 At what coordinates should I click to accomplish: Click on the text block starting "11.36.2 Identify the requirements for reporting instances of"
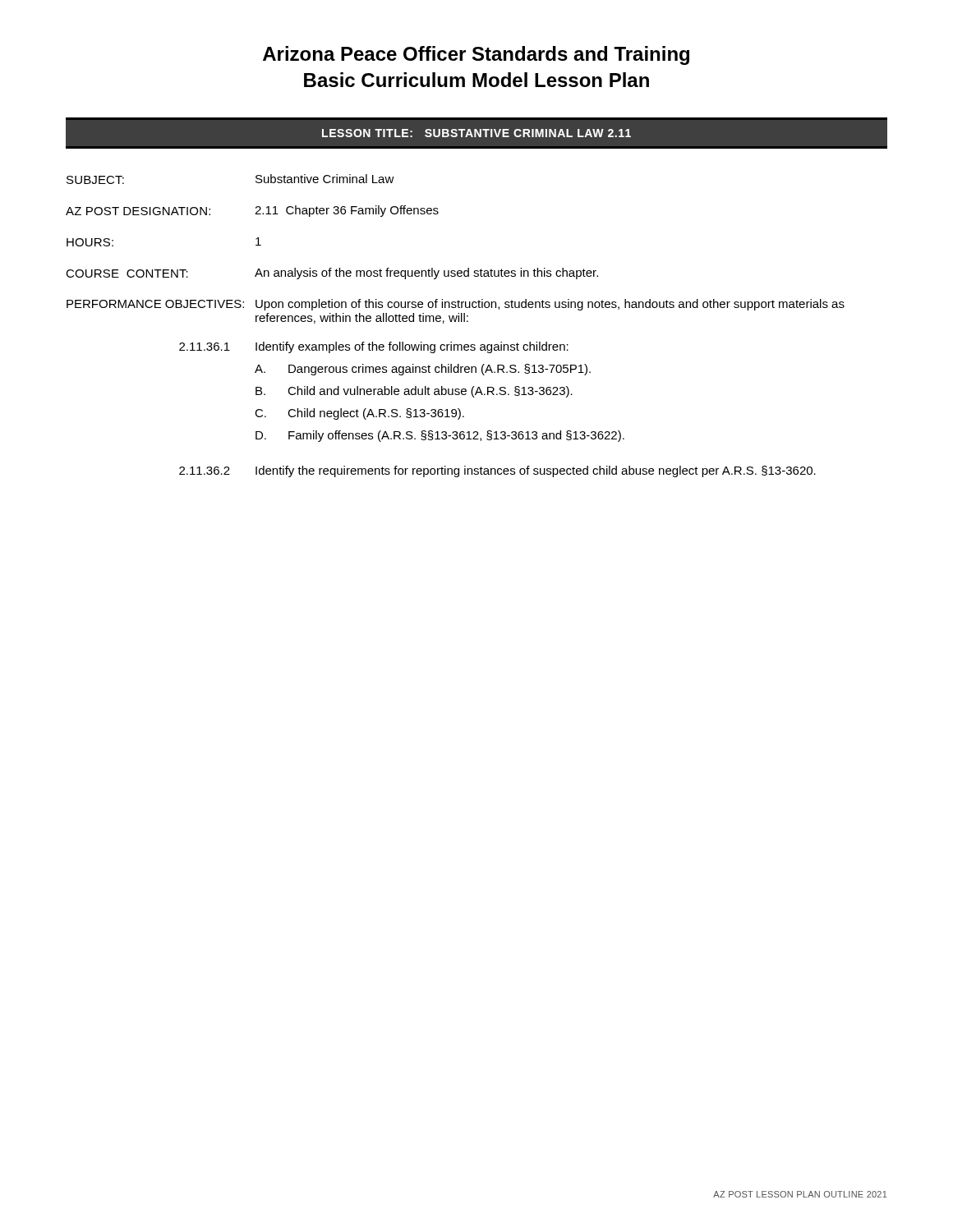pos(476,470)
